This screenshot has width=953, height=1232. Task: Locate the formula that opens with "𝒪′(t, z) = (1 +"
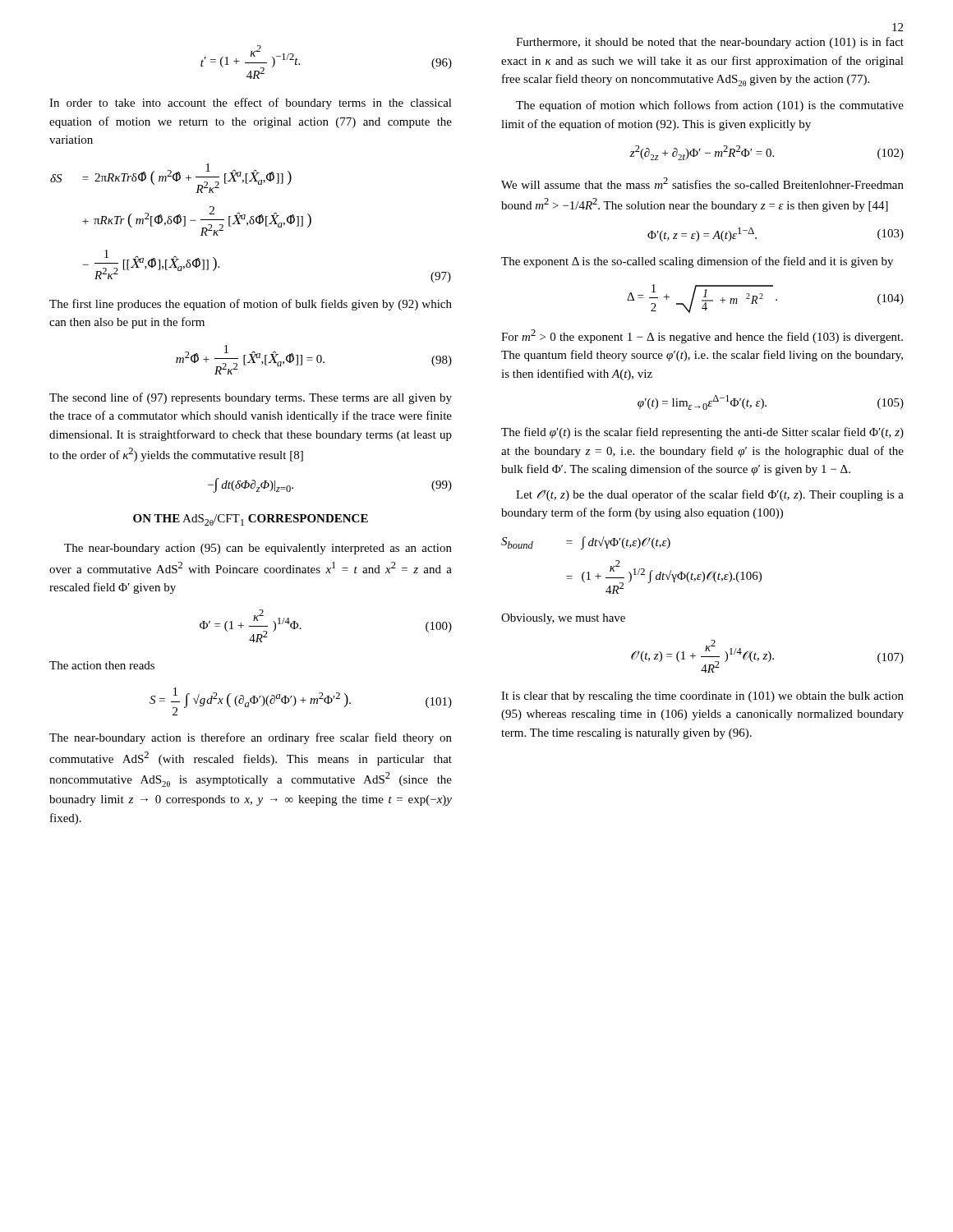(702, 657)
